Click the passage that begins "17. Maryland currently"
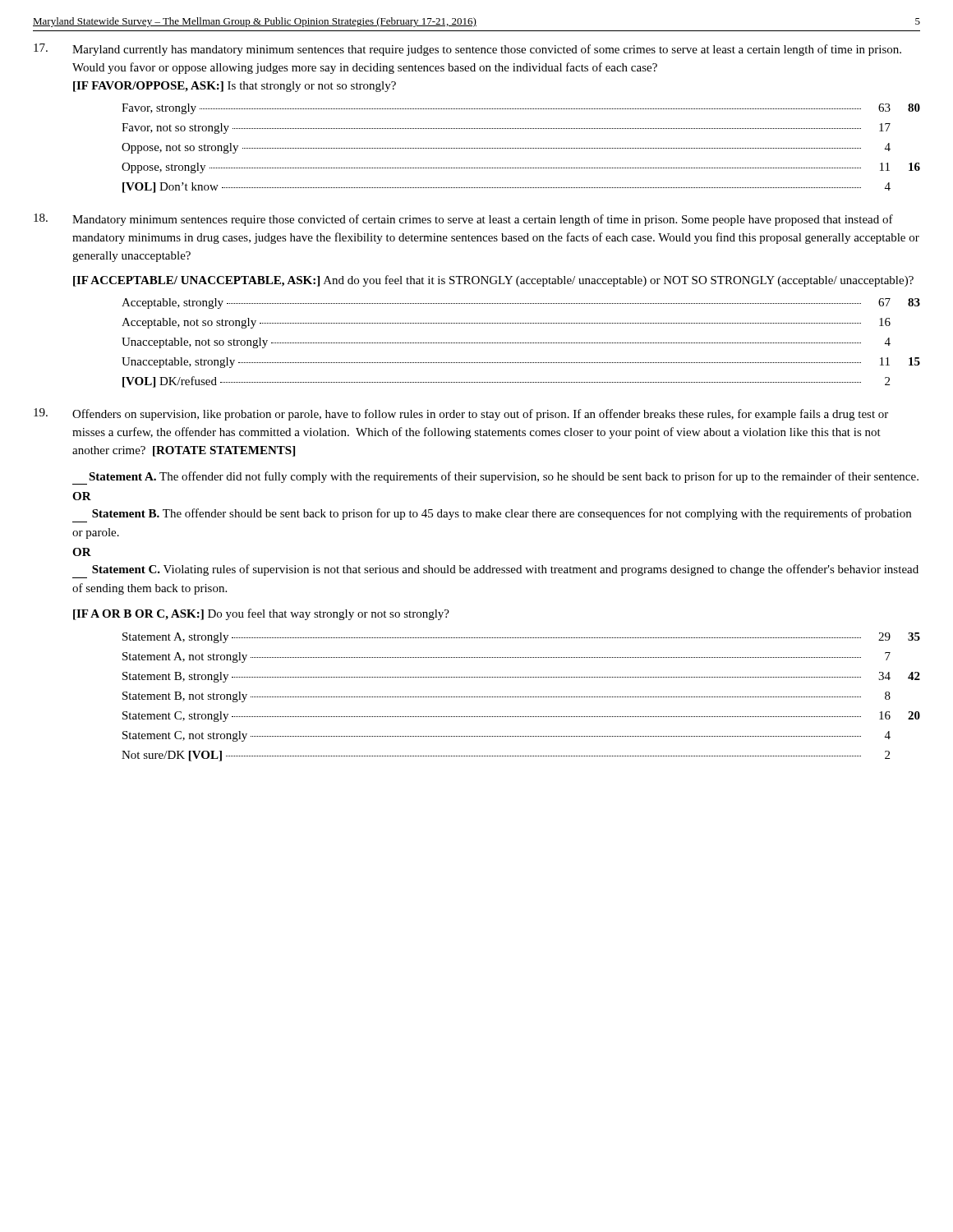953x1232 pixels. click(476, 119)
